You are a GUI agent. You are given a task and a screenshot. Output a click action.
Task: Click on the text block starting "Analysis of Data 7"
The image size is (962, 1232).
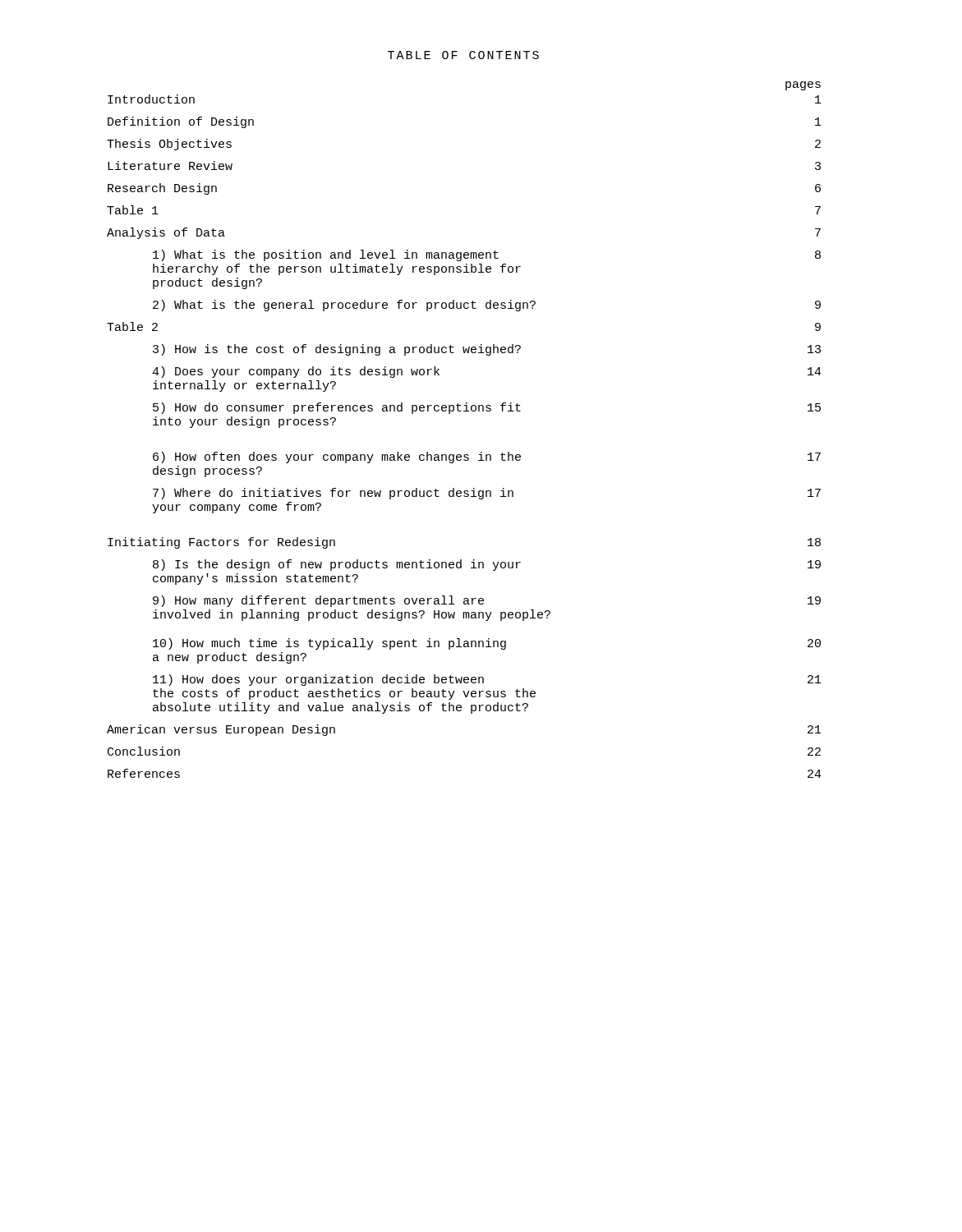[x=162, y=233]
